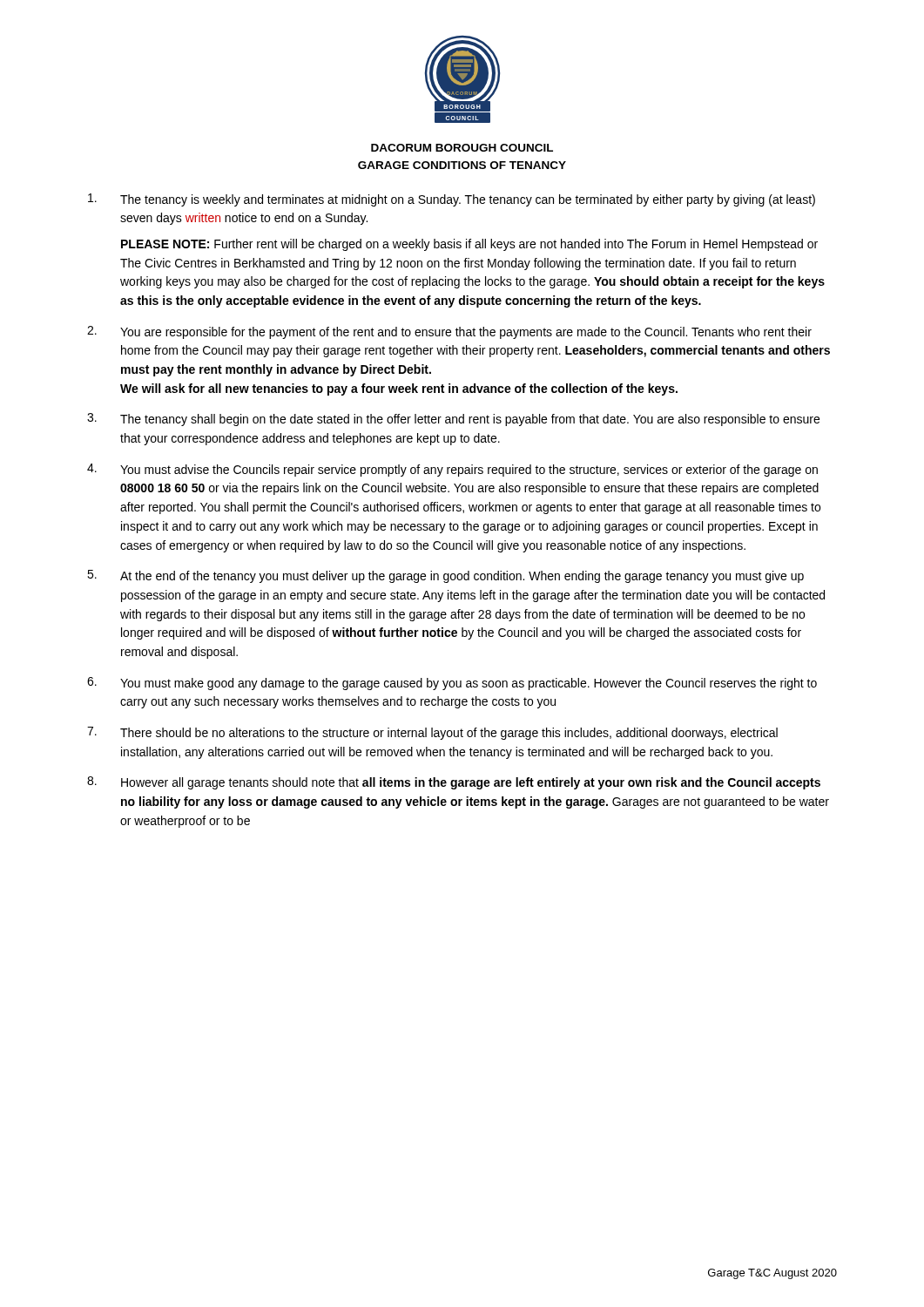The width and height of the screenshot is (924, 1307).
Task: Select the list item with the text "The tenancy is"
Action: pos(462,251)
